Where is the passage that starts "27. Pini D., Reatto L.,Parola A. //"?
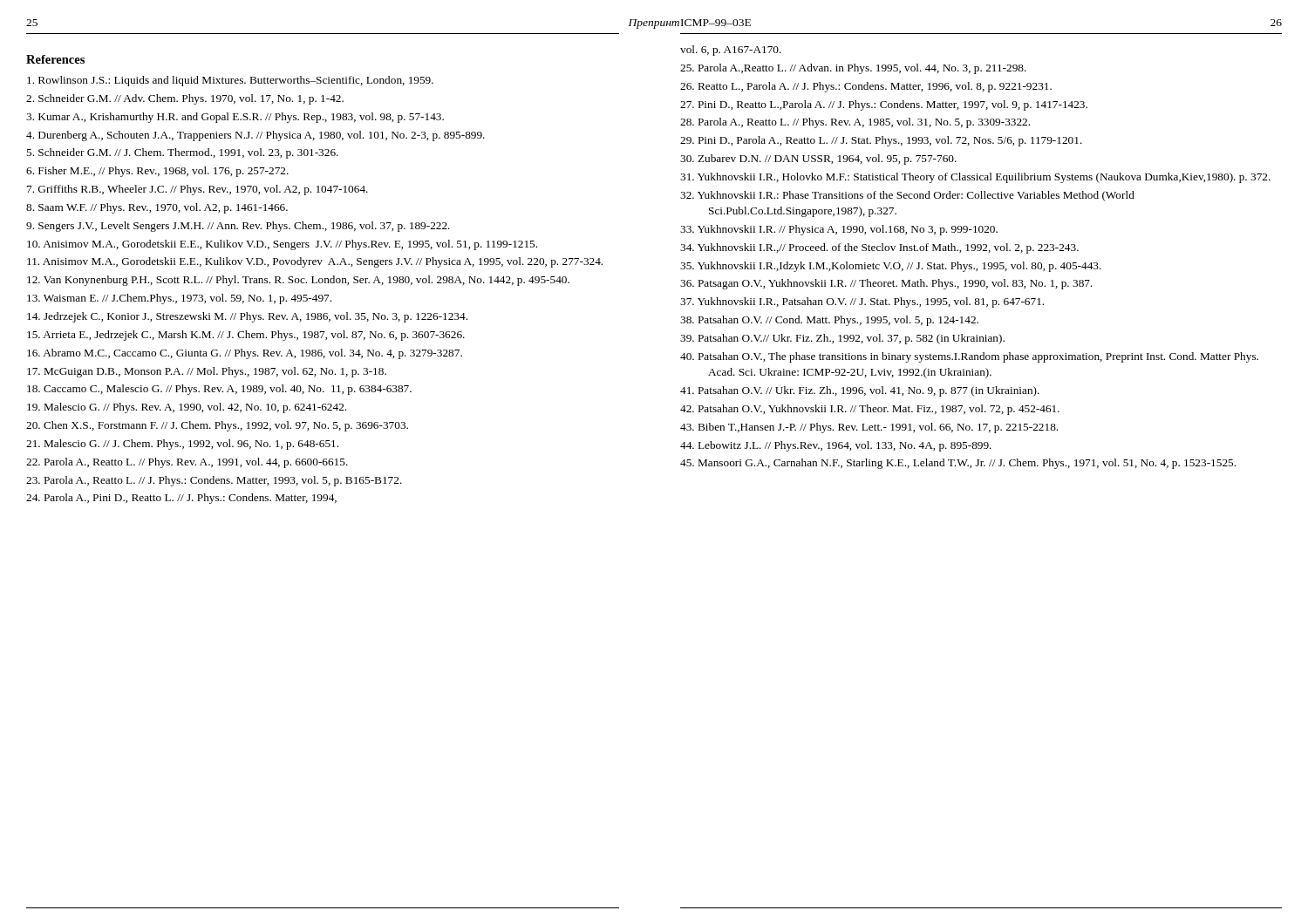Screen dimensions: 924x1308 pos(884,104)
